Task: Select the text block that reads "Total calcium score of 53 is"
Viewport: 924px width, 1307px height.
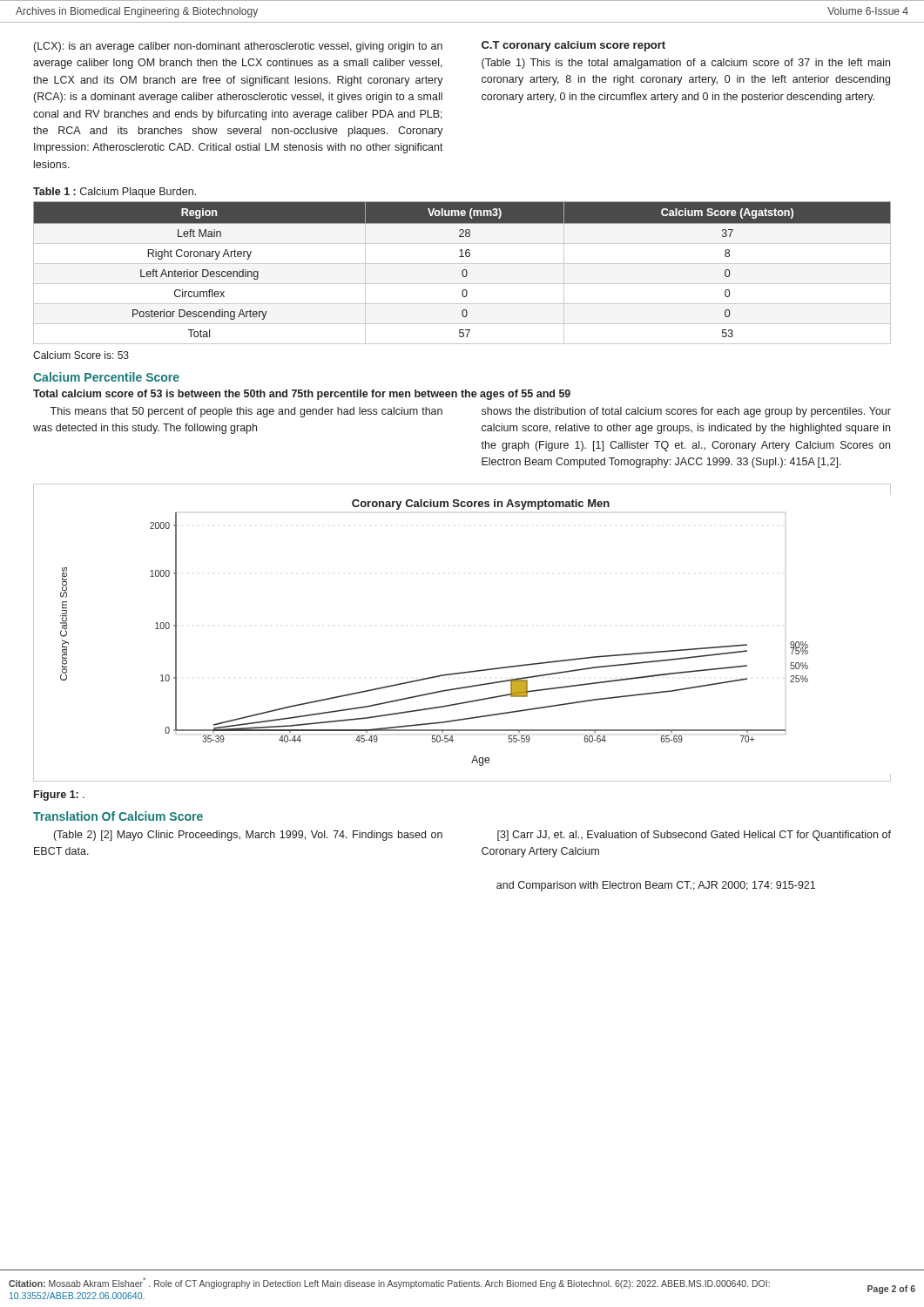Action: 302,394
